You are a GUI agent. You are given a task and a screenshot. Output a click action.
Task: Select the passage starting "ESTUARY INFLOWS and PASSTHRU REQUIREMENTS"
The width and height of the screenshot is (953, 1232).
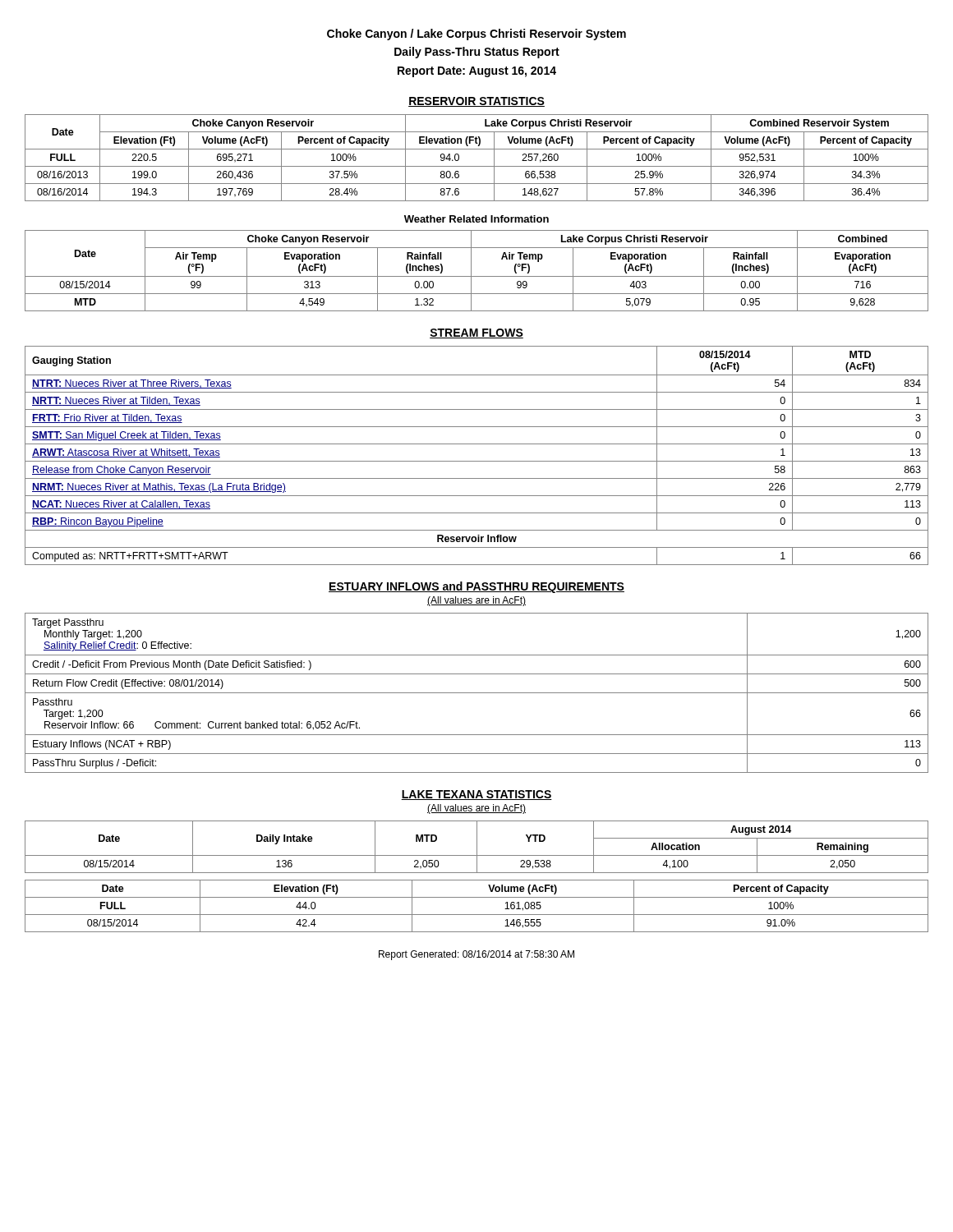[476, 593]
